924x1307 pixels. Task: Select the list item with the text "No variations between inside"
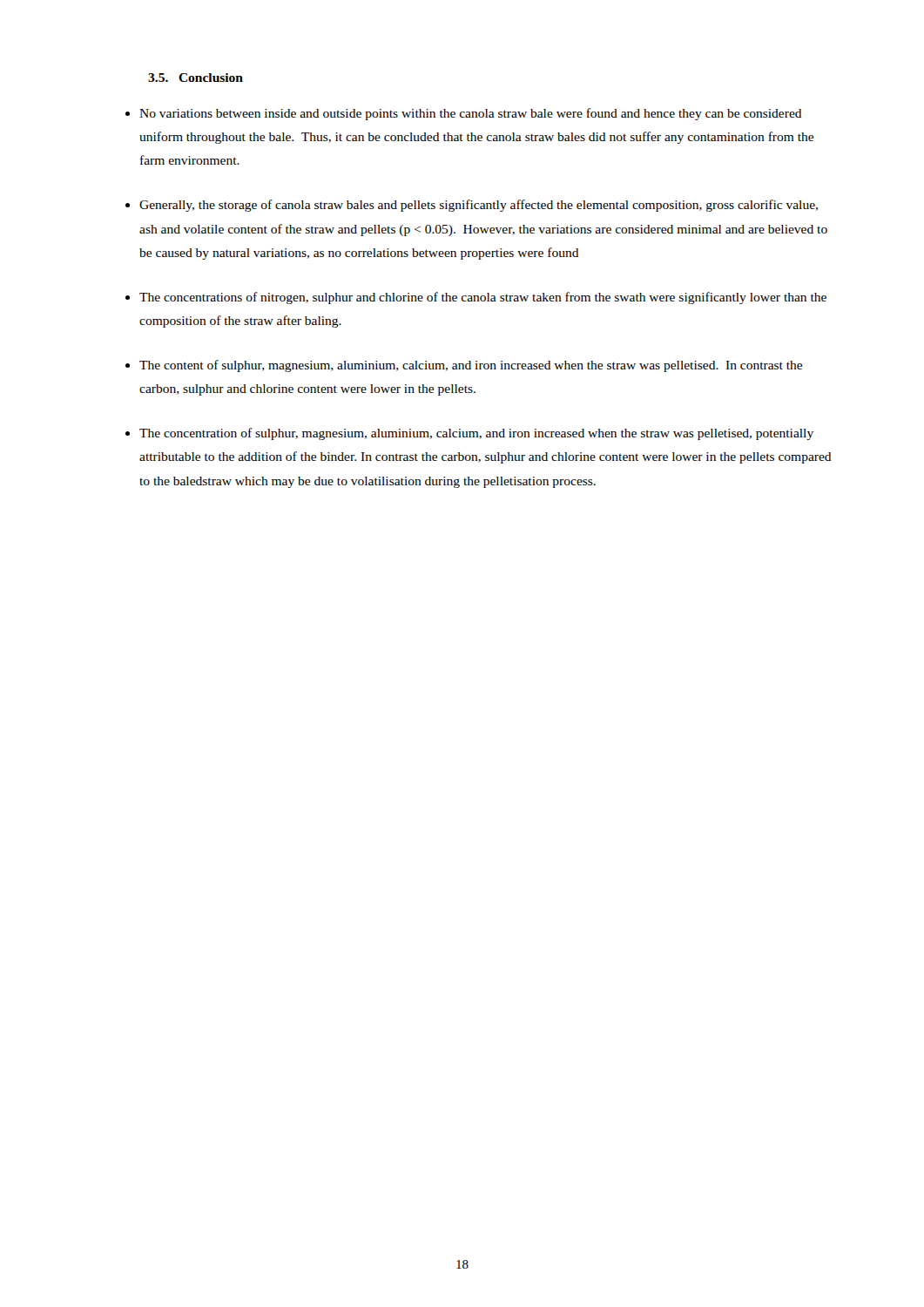(x=488, y=137)
